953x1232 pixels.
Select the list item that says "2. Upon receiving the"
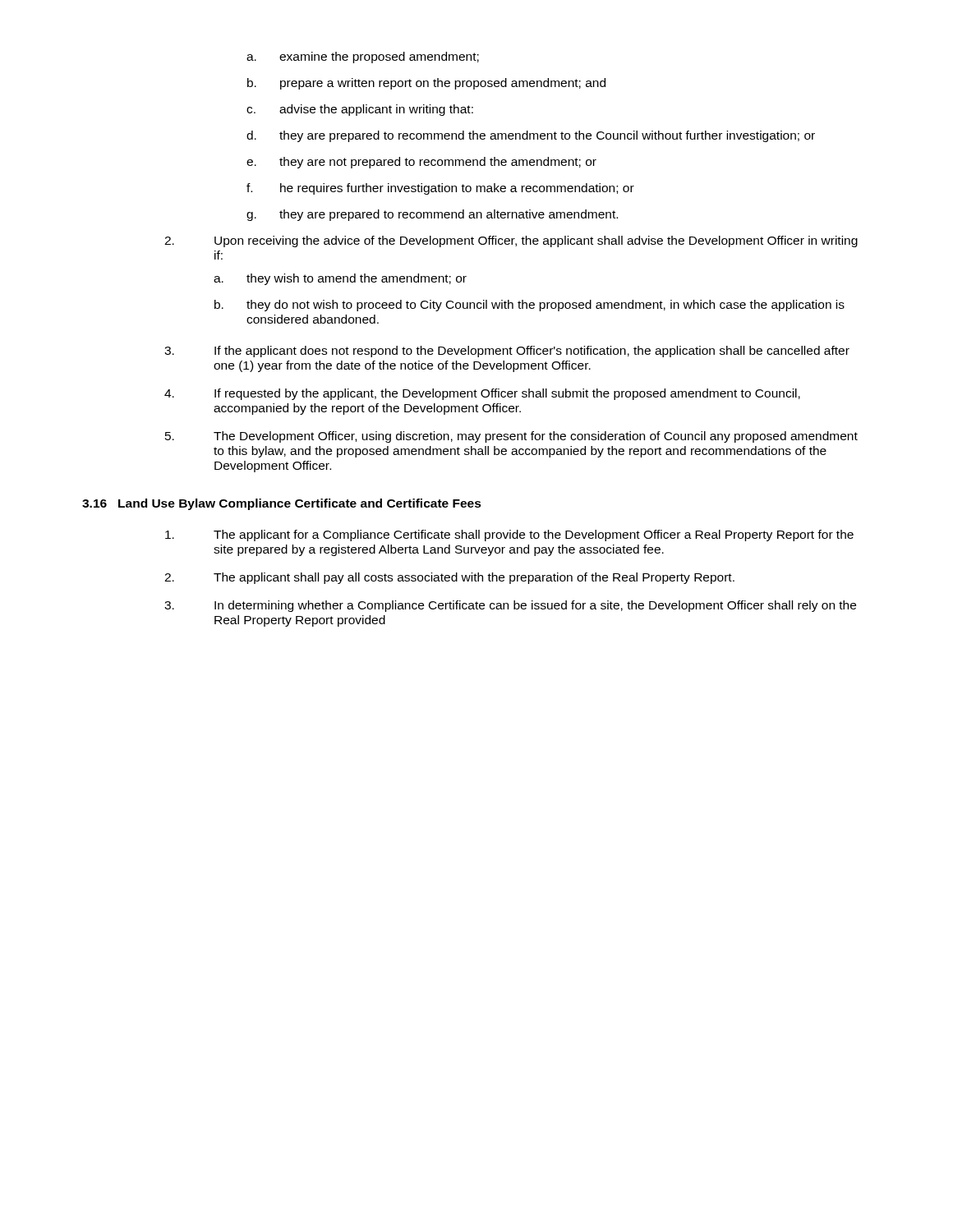pos(511,241)
